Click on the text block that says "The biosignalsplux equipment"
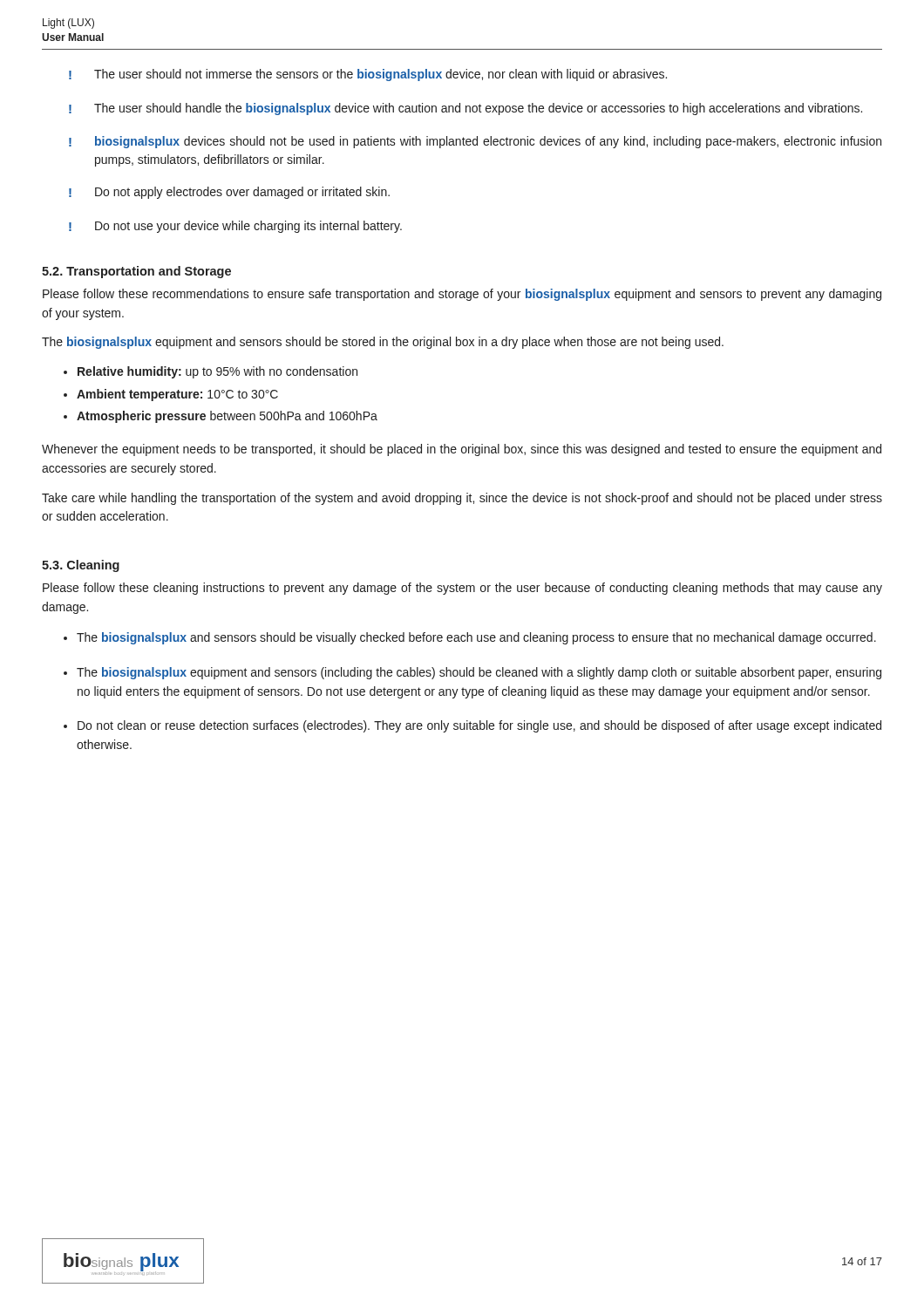The height and width of the screenshot is (1308, 924). (383, 342)
